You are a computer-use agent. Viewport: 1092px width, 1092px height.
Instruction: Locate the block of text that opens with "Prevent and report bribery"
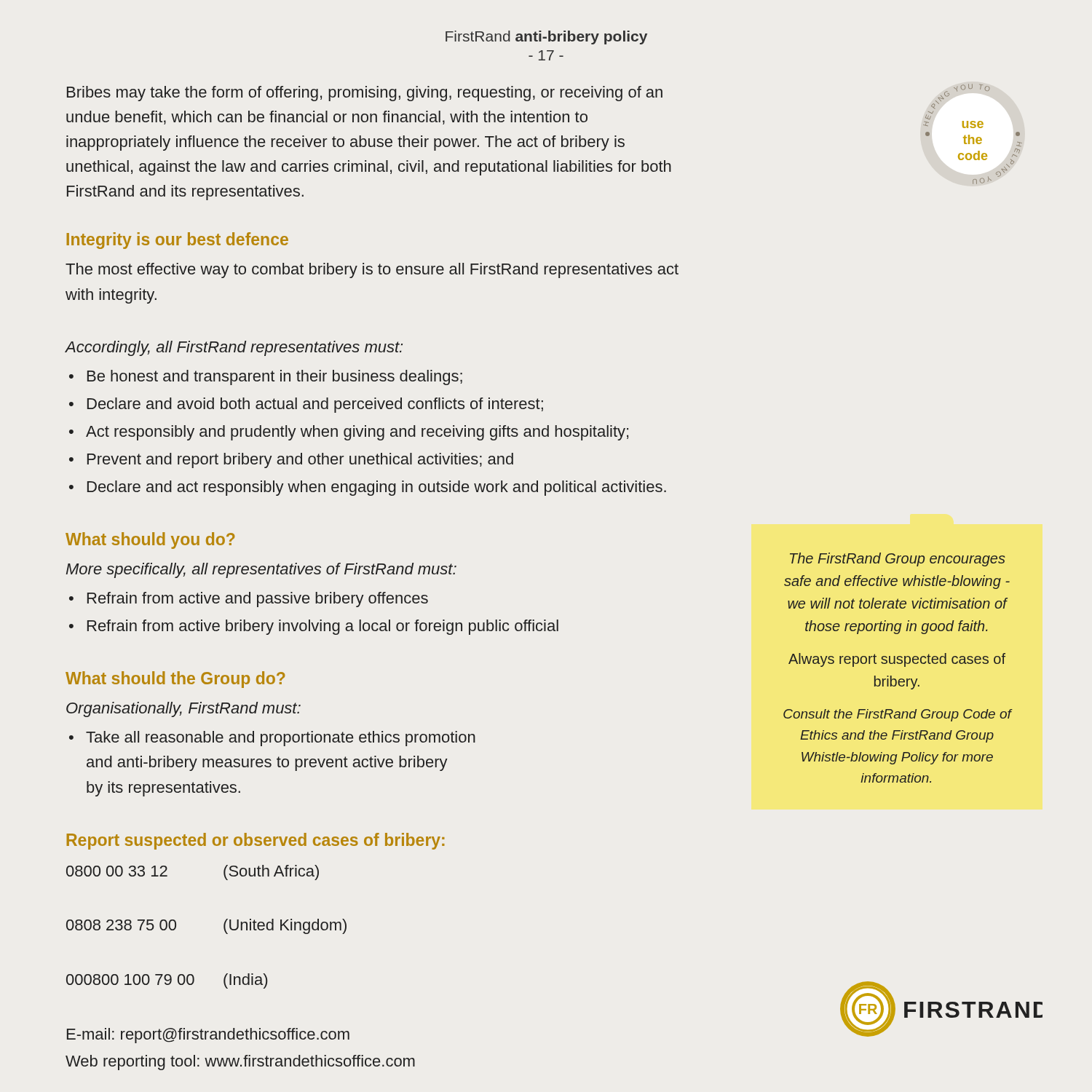[x=300, y=459]
